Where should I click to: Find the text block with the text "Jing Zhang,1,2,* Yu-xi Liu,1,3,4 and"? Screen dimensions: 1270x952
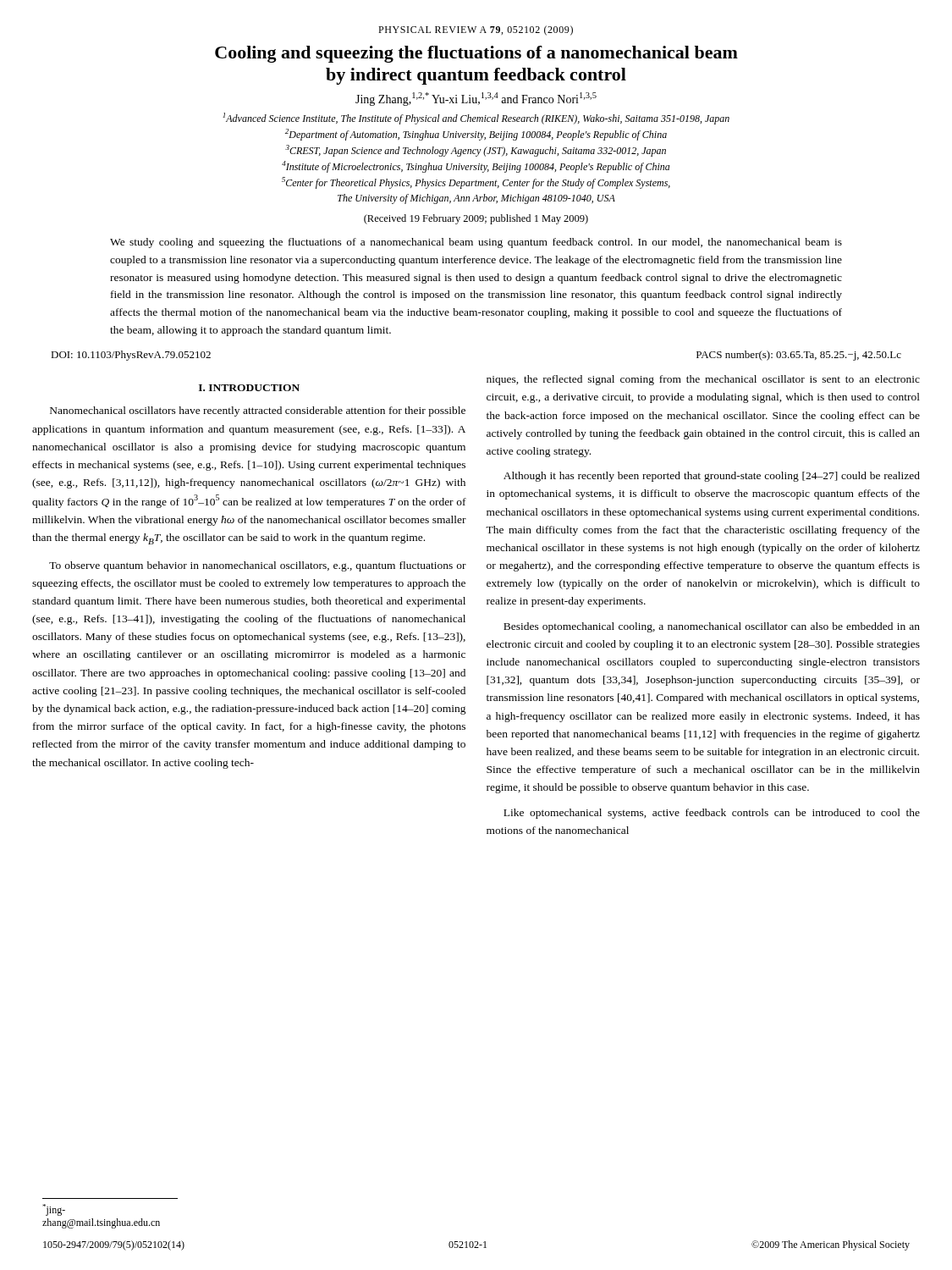click(x=476, y=98)
